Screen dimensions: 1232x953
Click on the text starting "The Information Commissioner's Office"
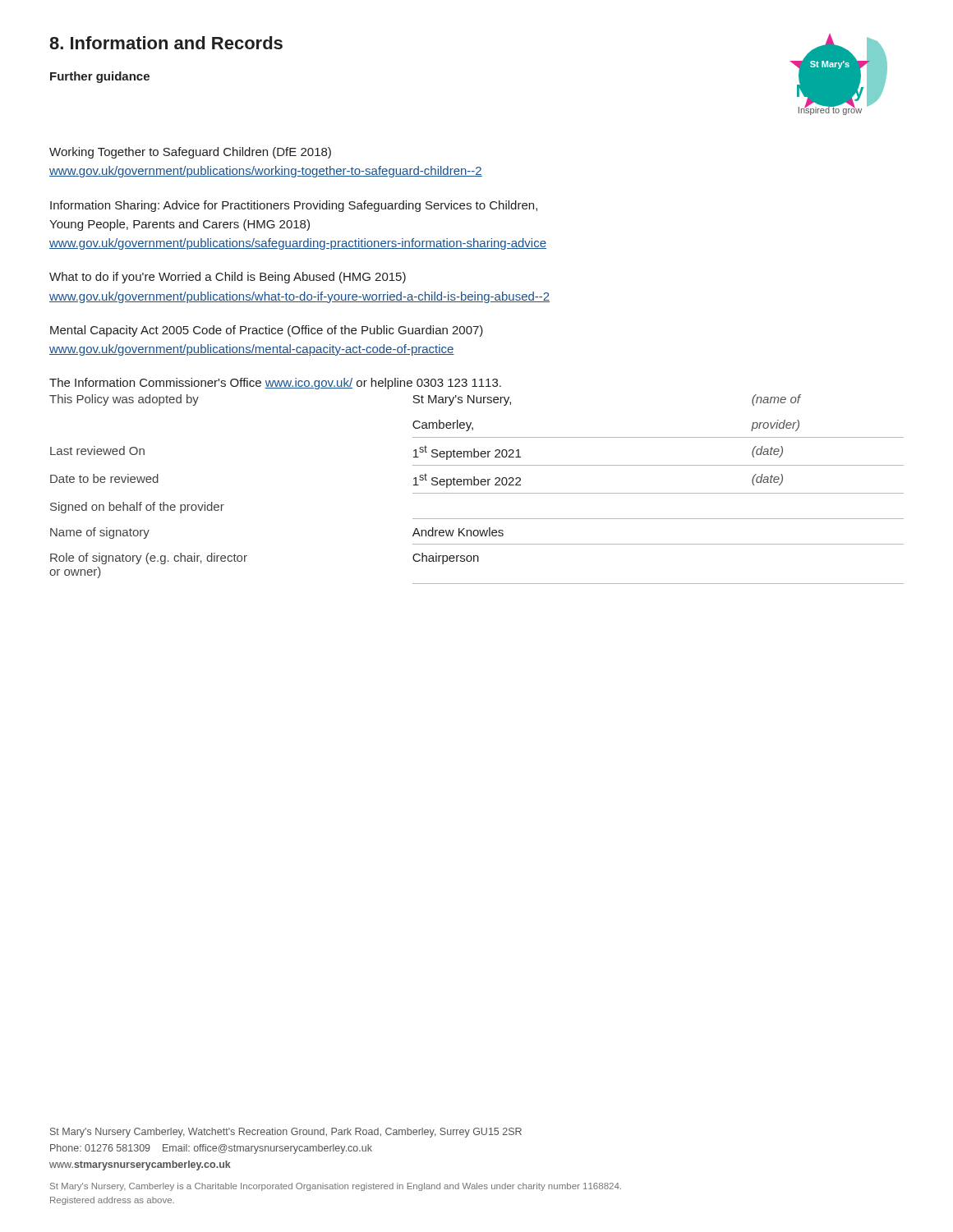[x=476, y=383]
